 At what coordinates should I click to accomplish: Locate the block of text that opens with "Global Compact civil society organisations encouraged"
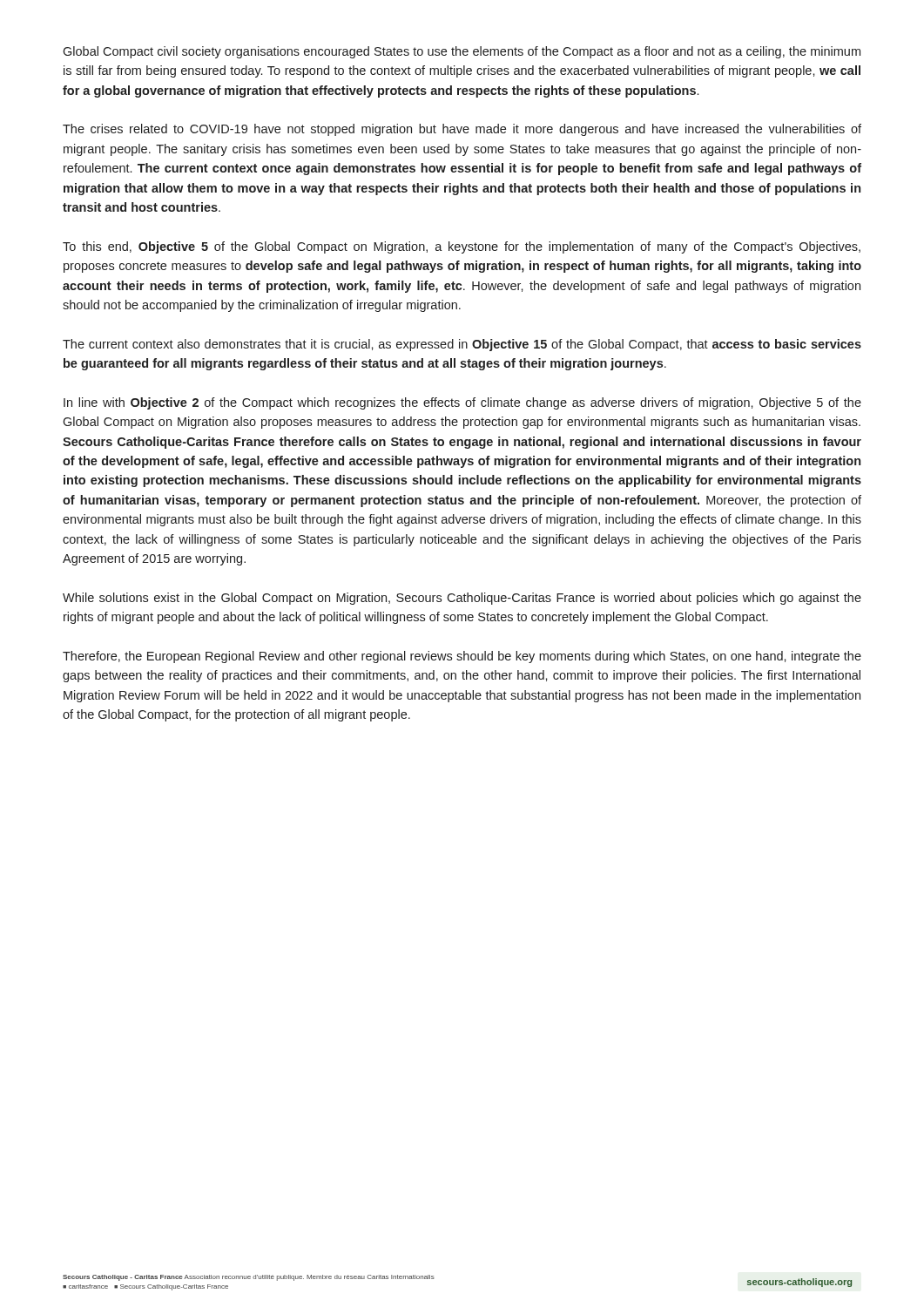click(462, 71)
